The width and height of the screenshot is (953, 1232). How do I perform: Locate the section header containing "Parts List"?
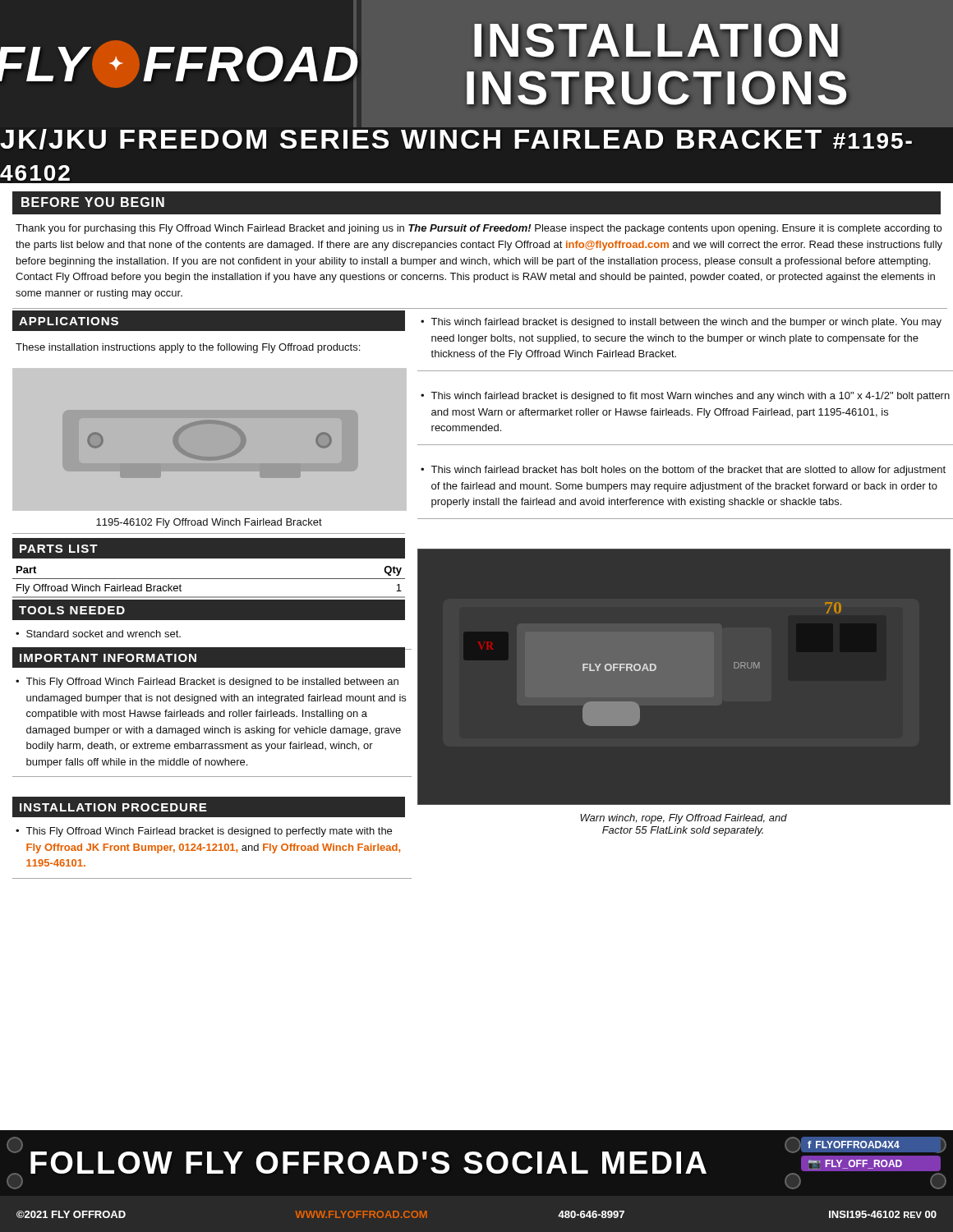point(209,548)
